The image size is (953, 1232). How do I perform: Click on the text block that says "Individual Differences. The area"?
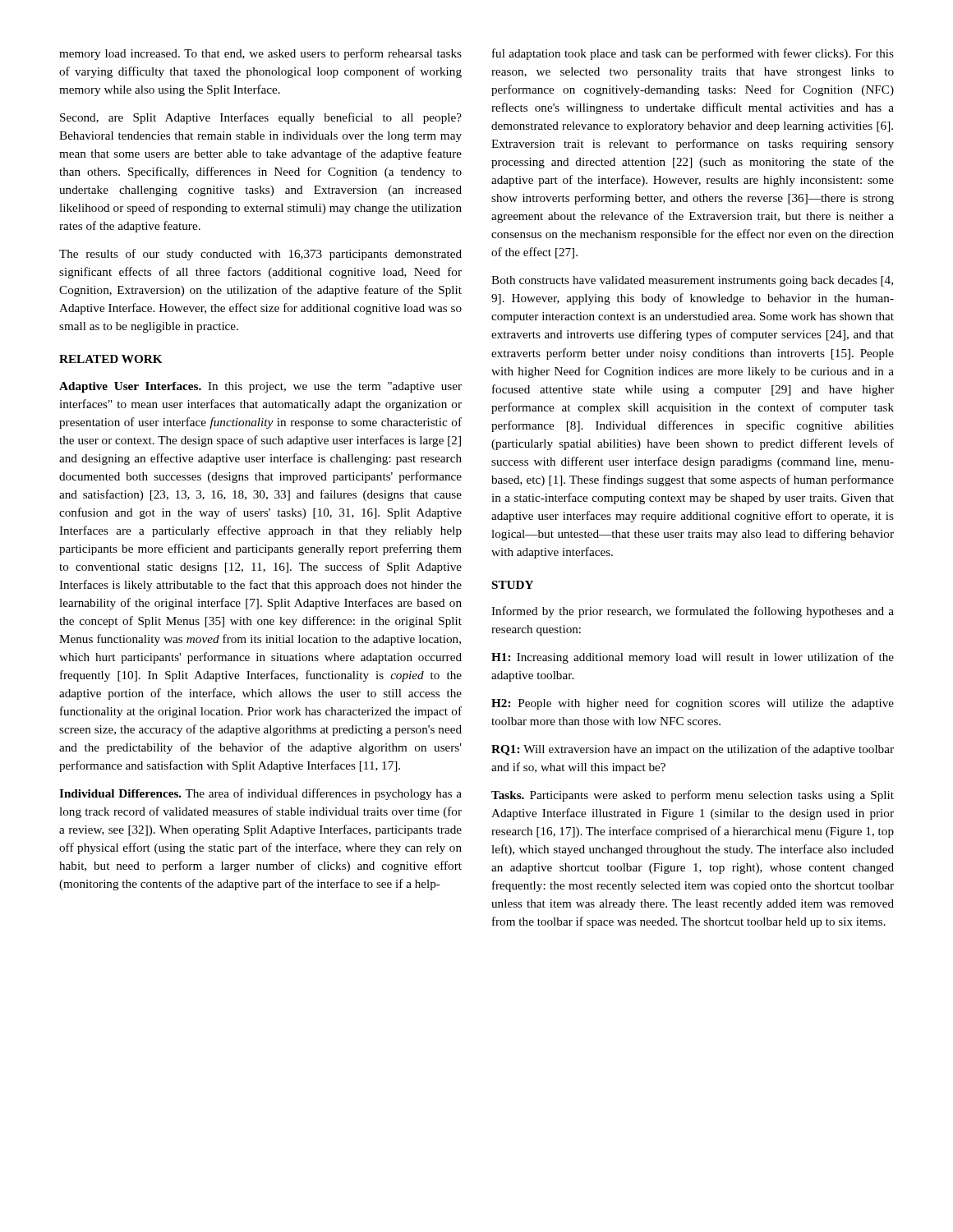click(x=260, y=839)
